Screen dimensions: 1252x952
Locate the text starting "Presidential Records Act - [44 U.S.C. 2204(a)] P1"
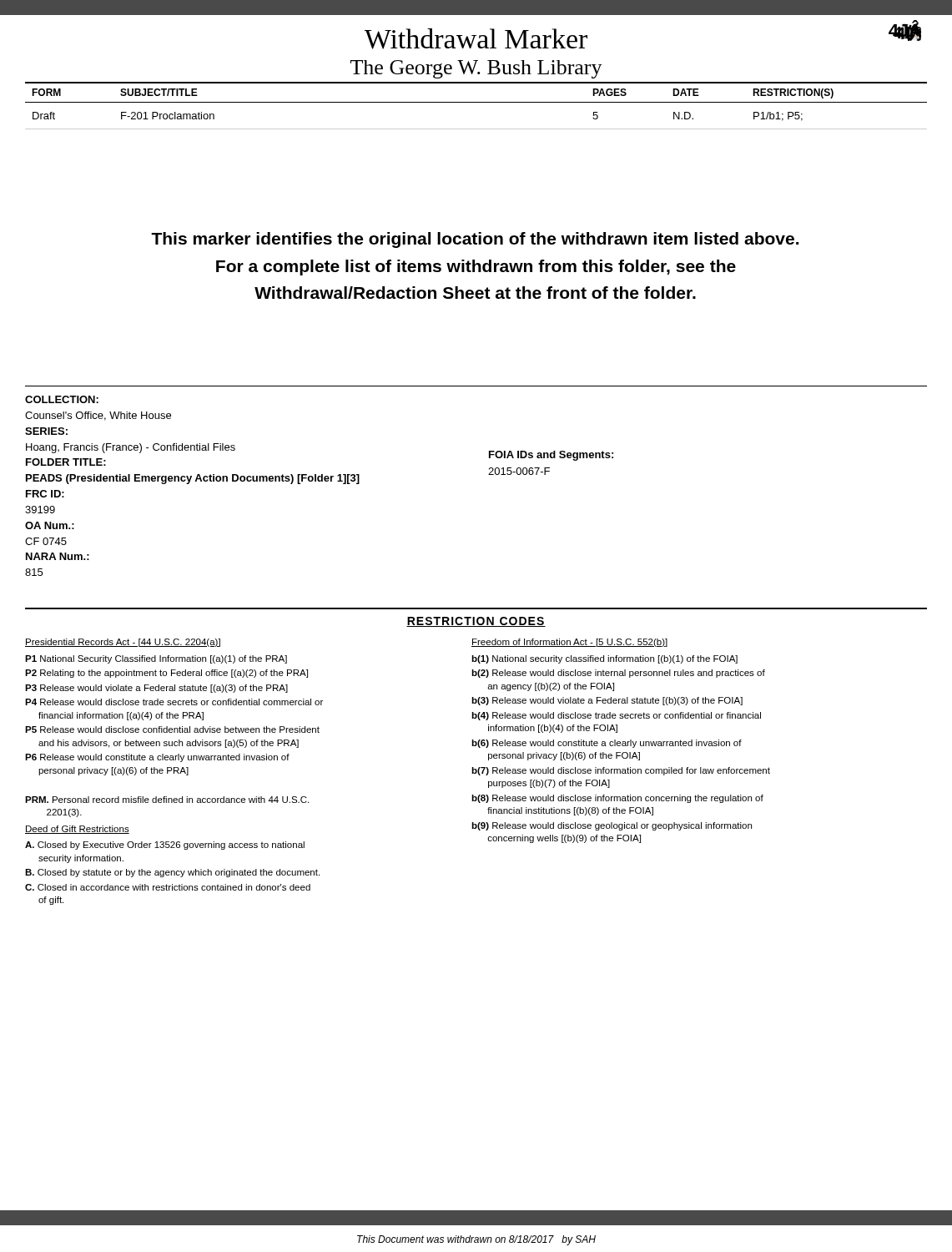click(x=123, y=643)
